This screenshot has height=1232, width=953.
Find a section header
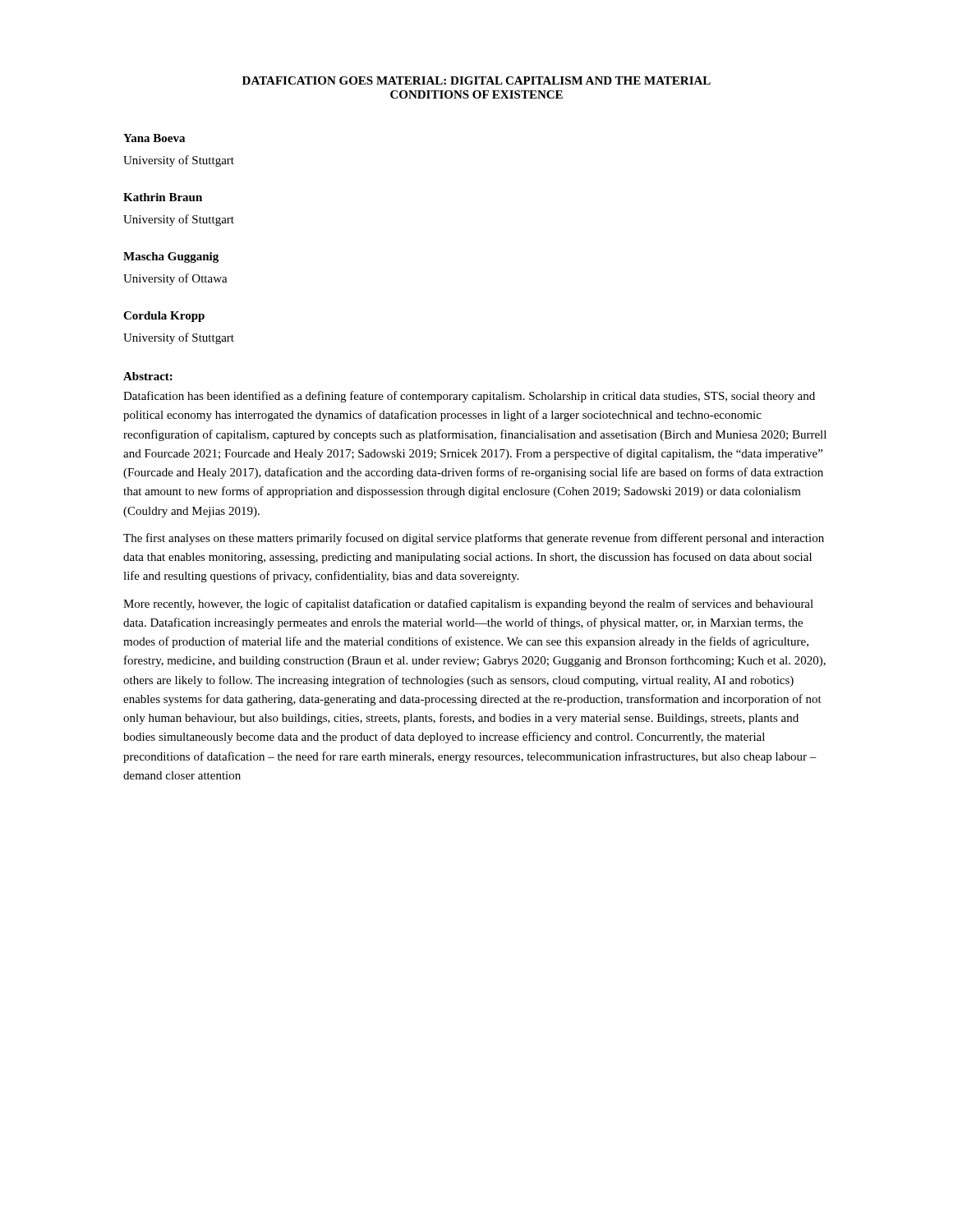[x=148, y=376]
